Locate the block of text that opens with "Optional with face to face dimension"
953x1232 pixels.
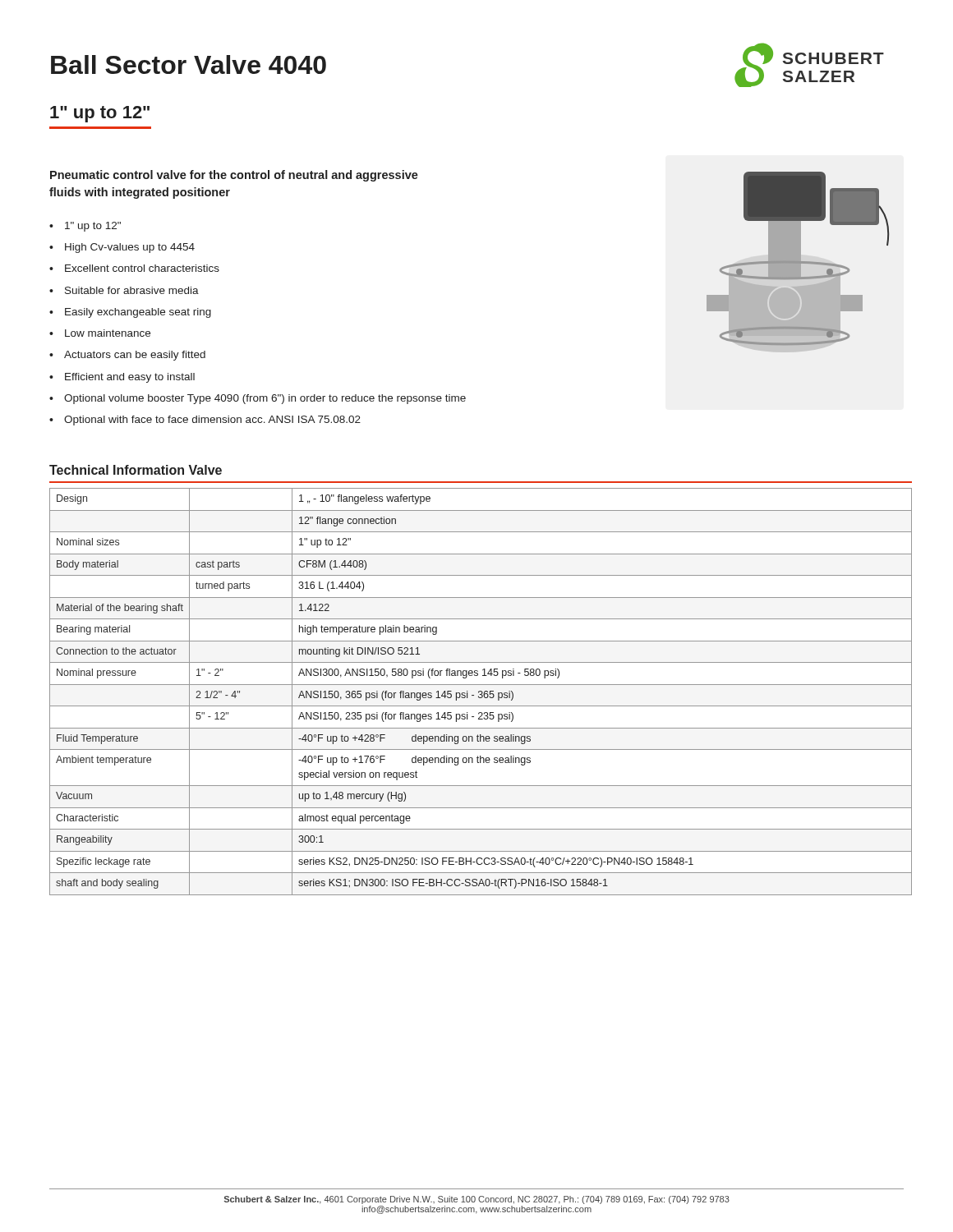[212, 419]
